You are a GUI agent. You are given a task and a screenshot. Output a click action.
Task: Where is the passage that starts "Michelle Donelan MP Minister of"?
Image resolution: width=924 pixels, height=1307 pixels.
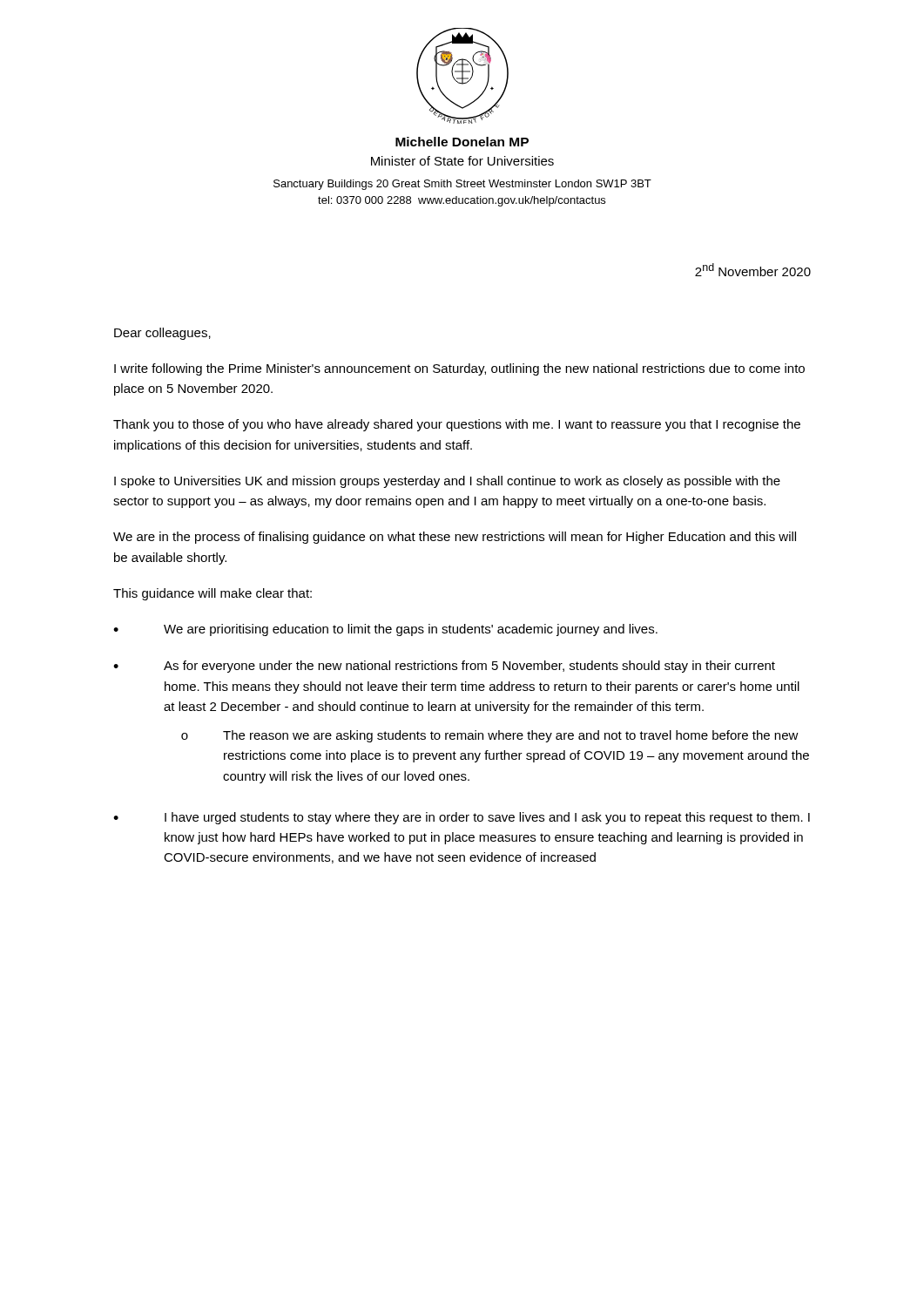pos(462,151)
